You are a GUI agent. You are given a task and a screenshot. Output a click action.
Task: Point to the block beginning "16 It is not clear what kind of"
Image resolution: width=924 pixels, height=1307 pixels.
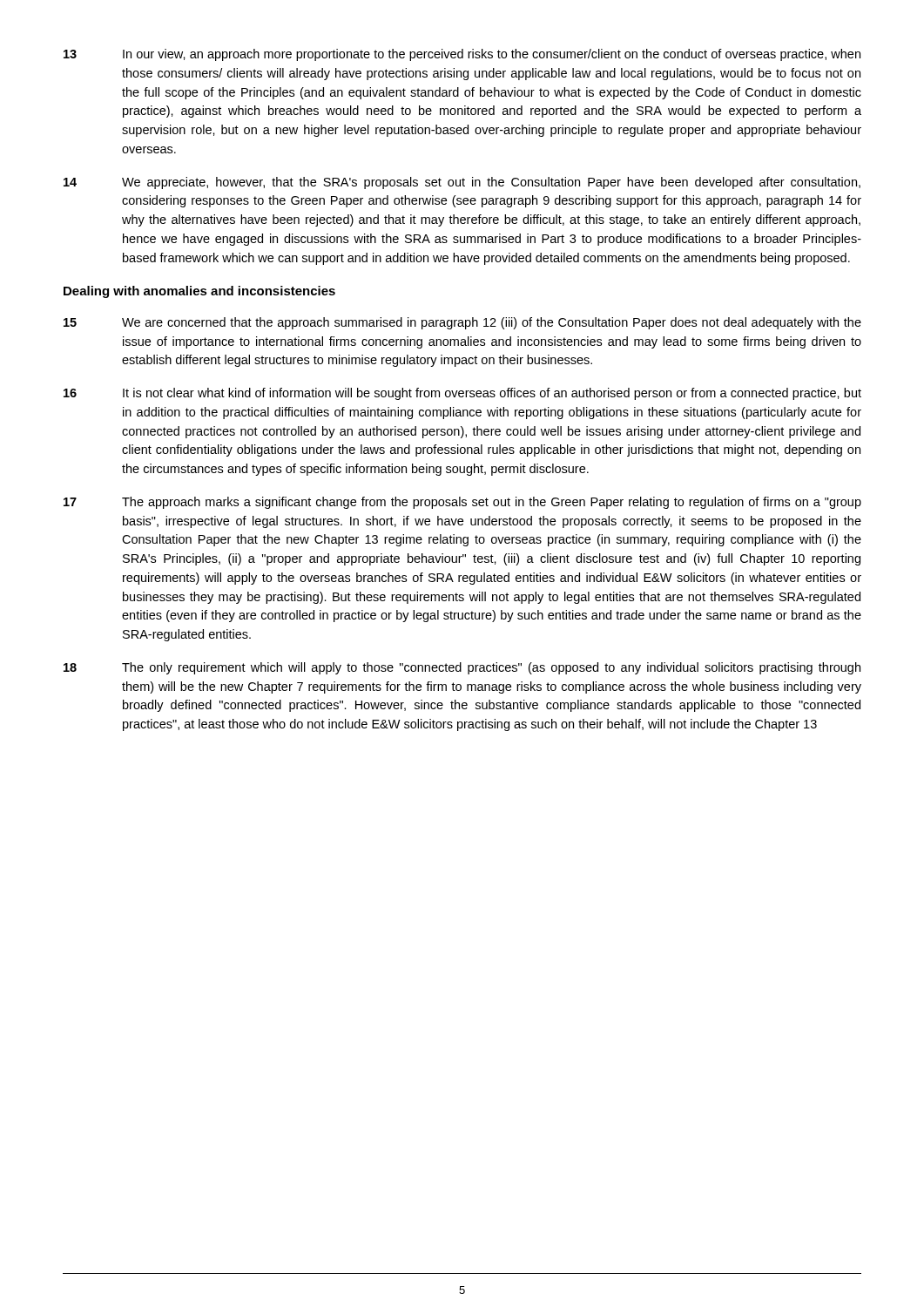(462, 432)
